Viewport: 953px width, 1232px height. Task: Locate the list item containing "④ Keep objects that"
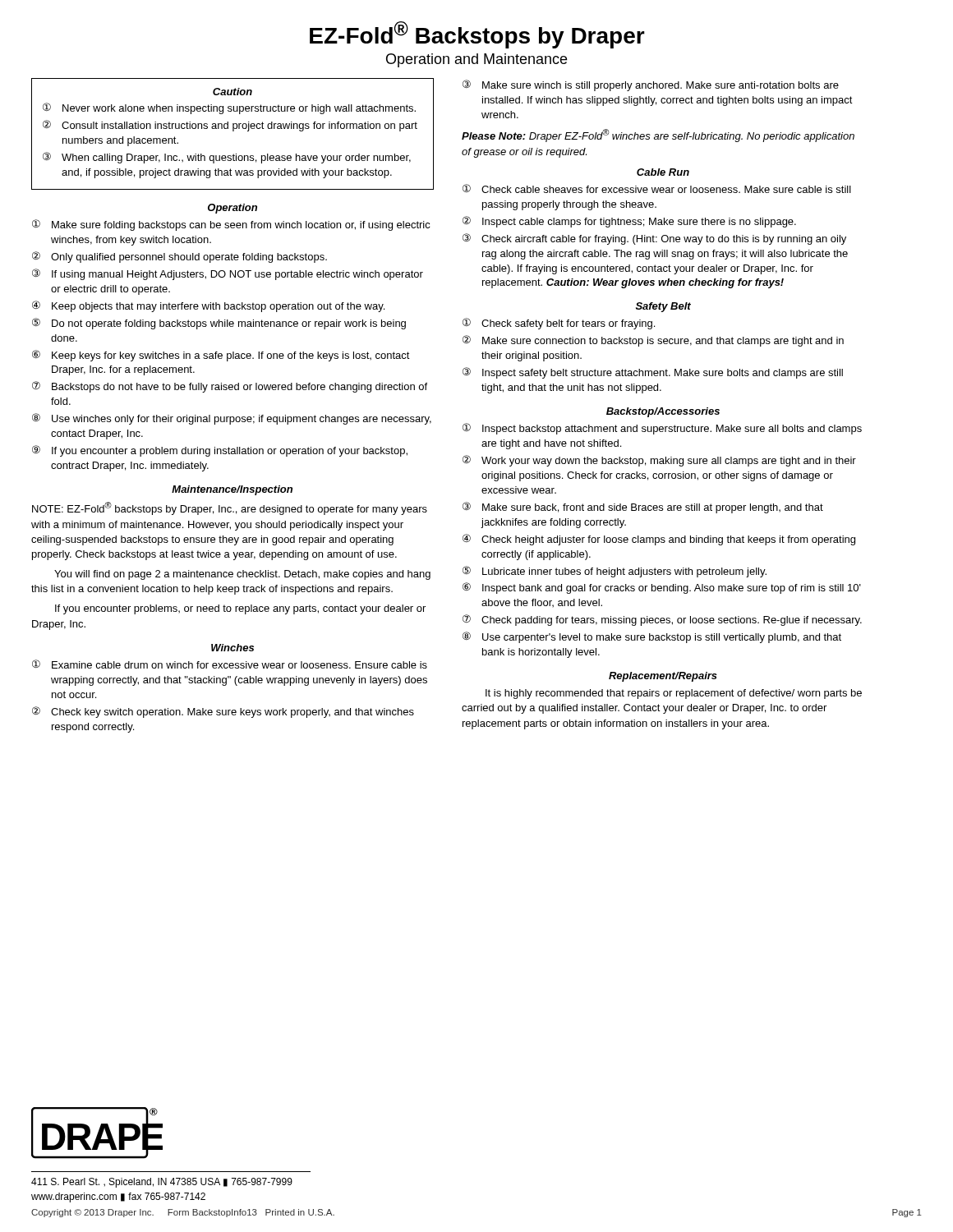pos(208,306)
